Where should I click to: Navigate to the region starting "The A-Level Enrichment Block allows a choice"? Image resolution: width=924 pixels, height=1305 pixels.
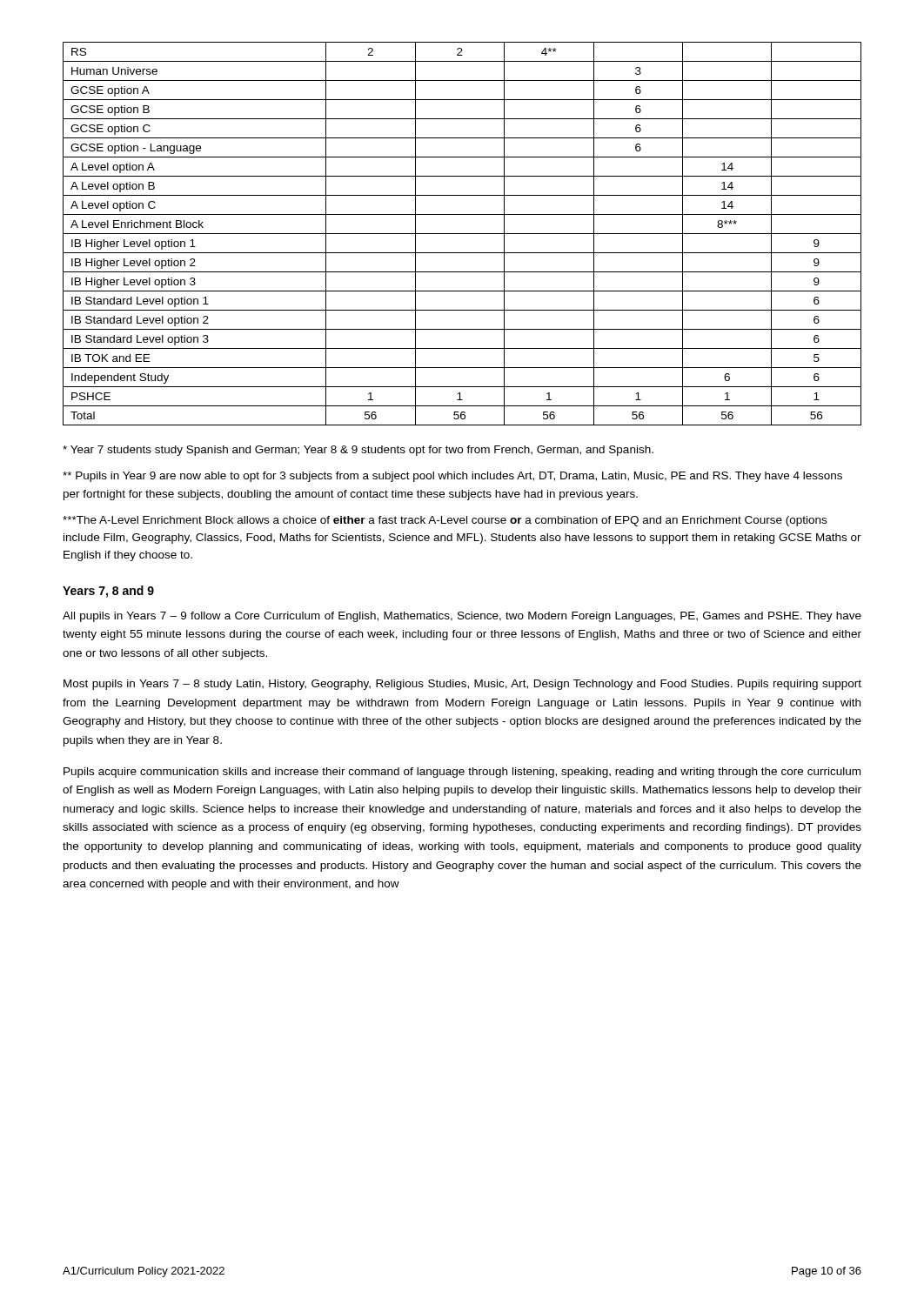point(462,537)
